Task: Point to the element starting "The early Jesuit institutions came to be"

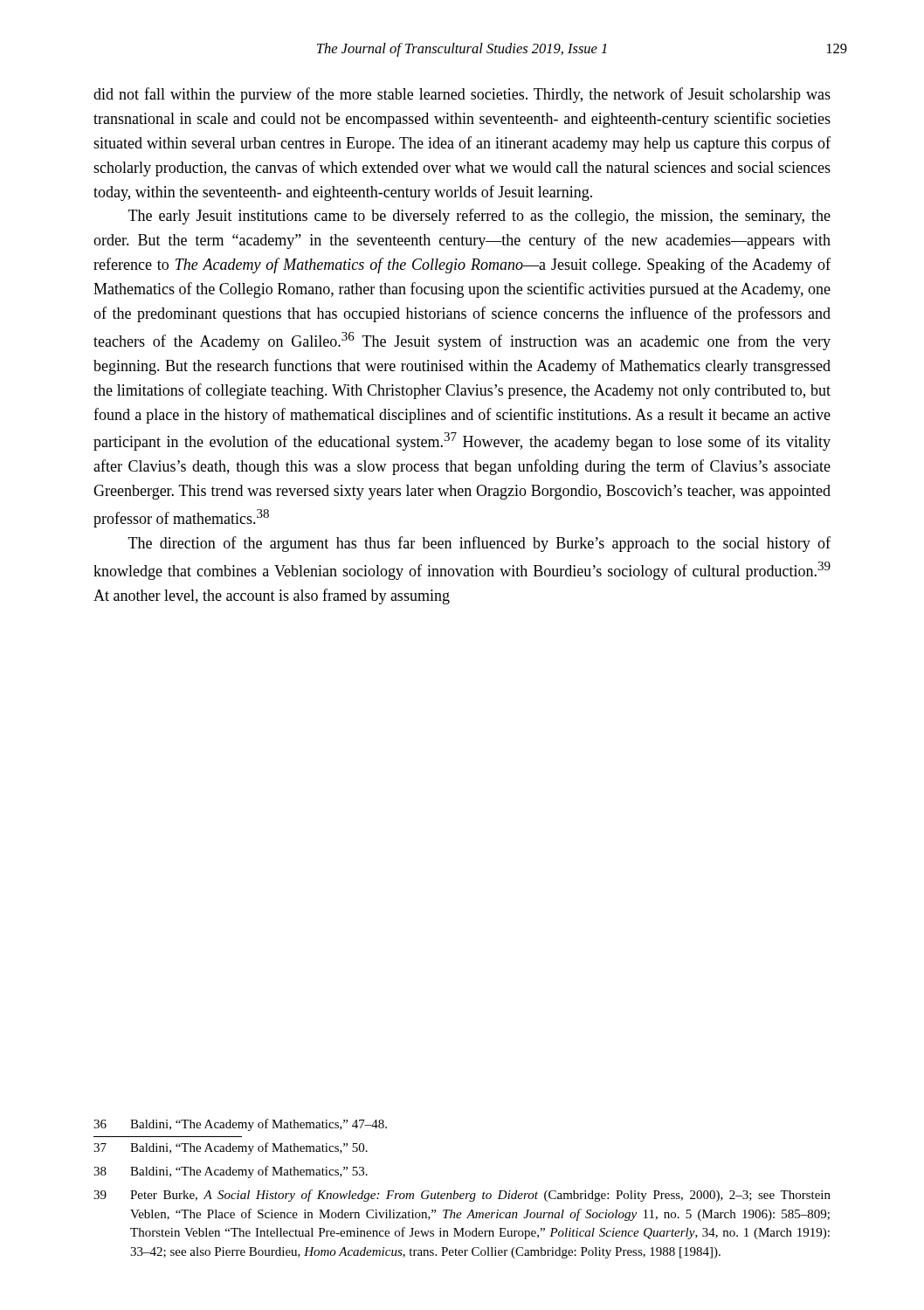Action: tap(462, 368)
